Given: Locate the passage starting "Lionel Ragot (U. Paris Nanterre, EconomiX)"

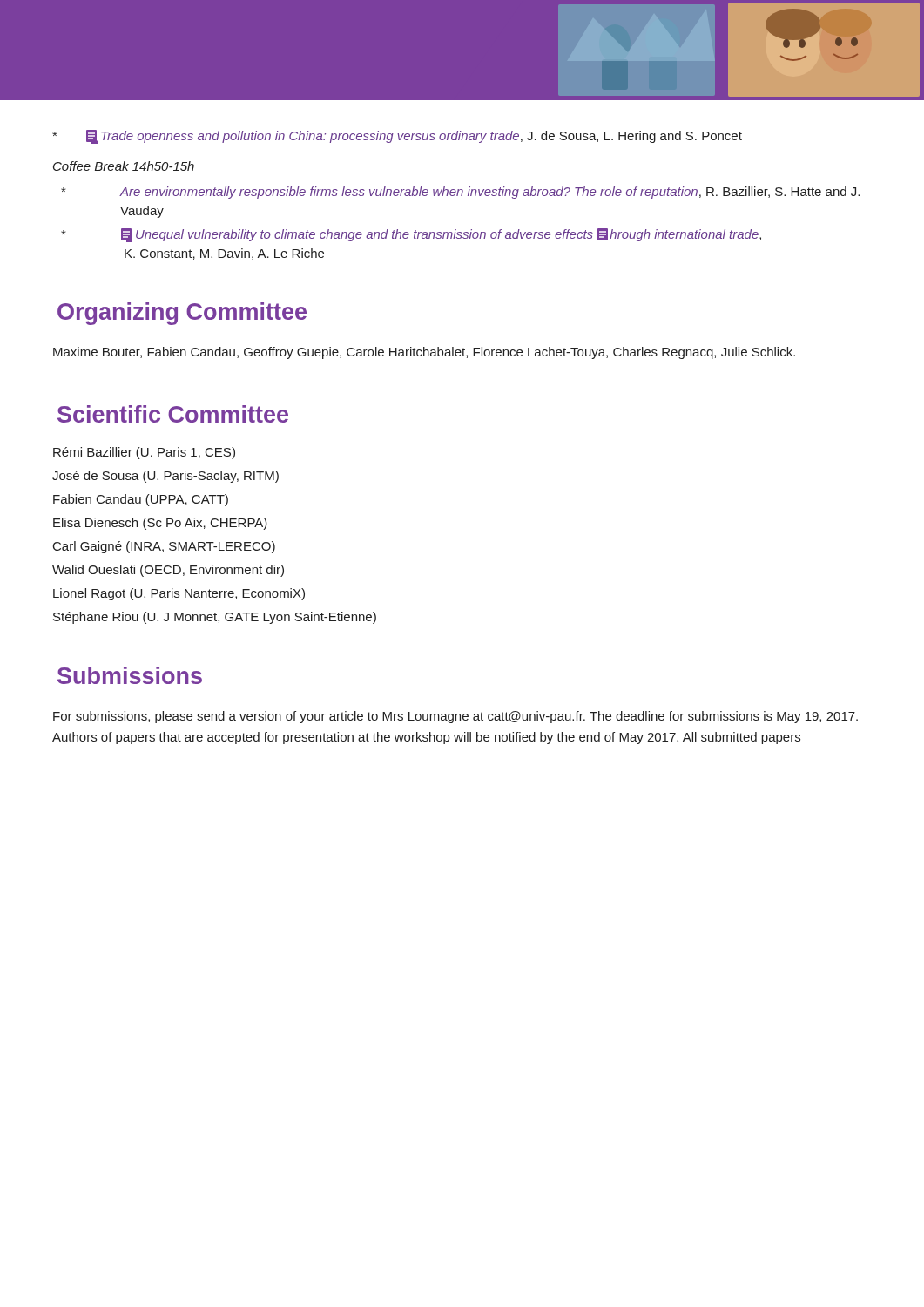Looking at the screenshot, I should [179, 593].
